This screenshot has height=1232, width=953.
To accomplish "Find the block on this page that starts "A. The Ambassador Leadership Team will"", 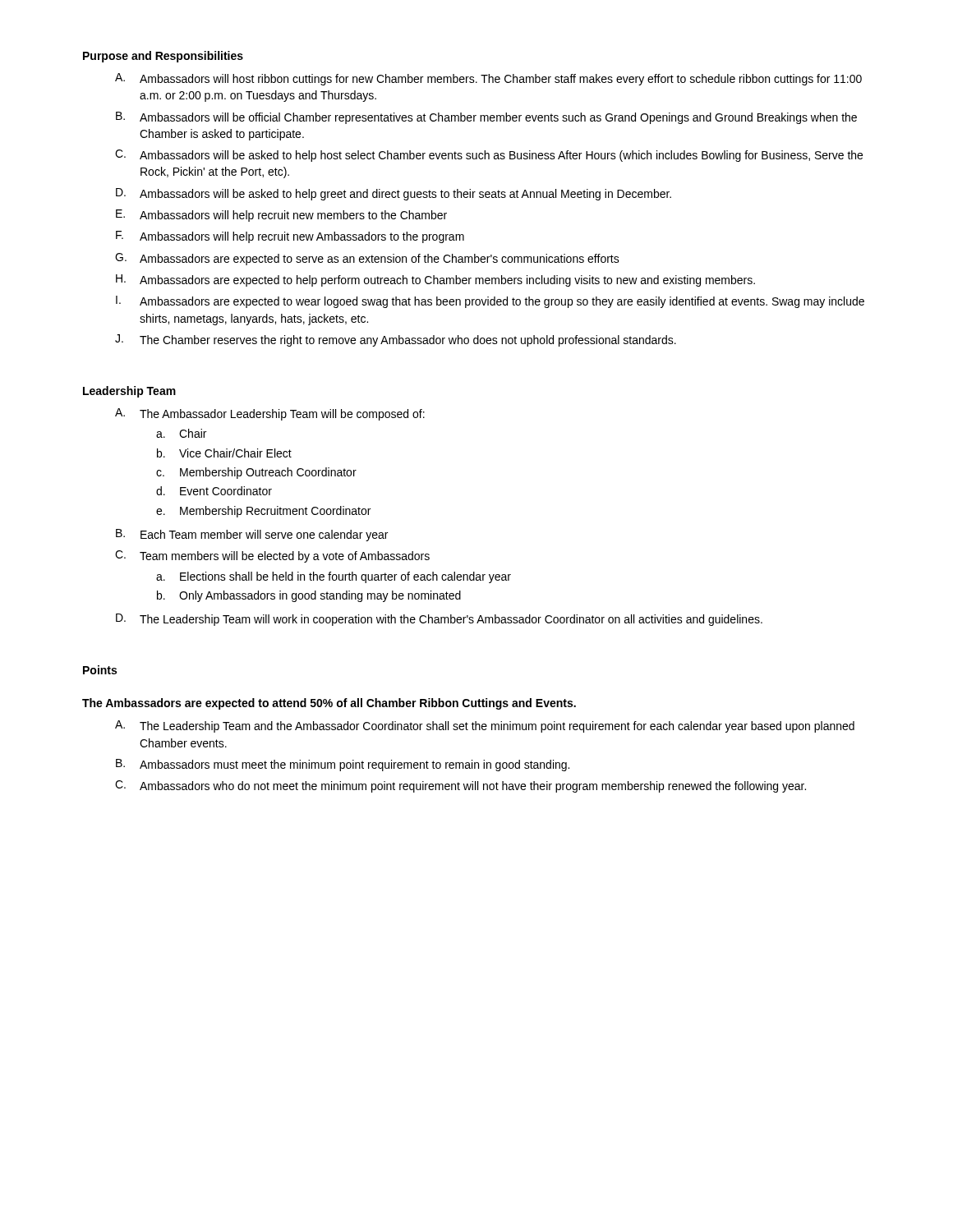I will point(270,414).
